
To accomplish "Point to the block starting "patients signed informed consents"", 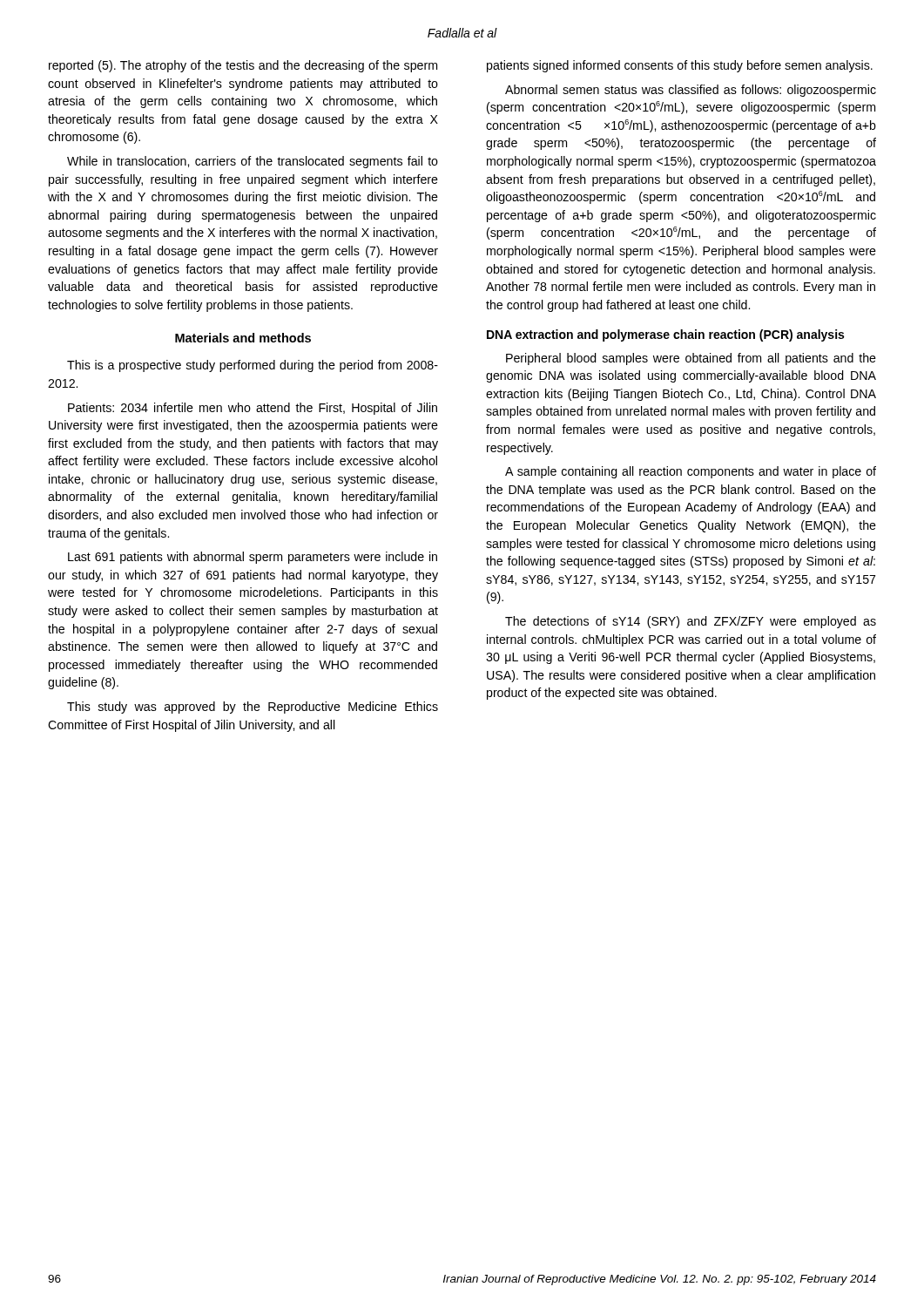I will pos(681,185).
